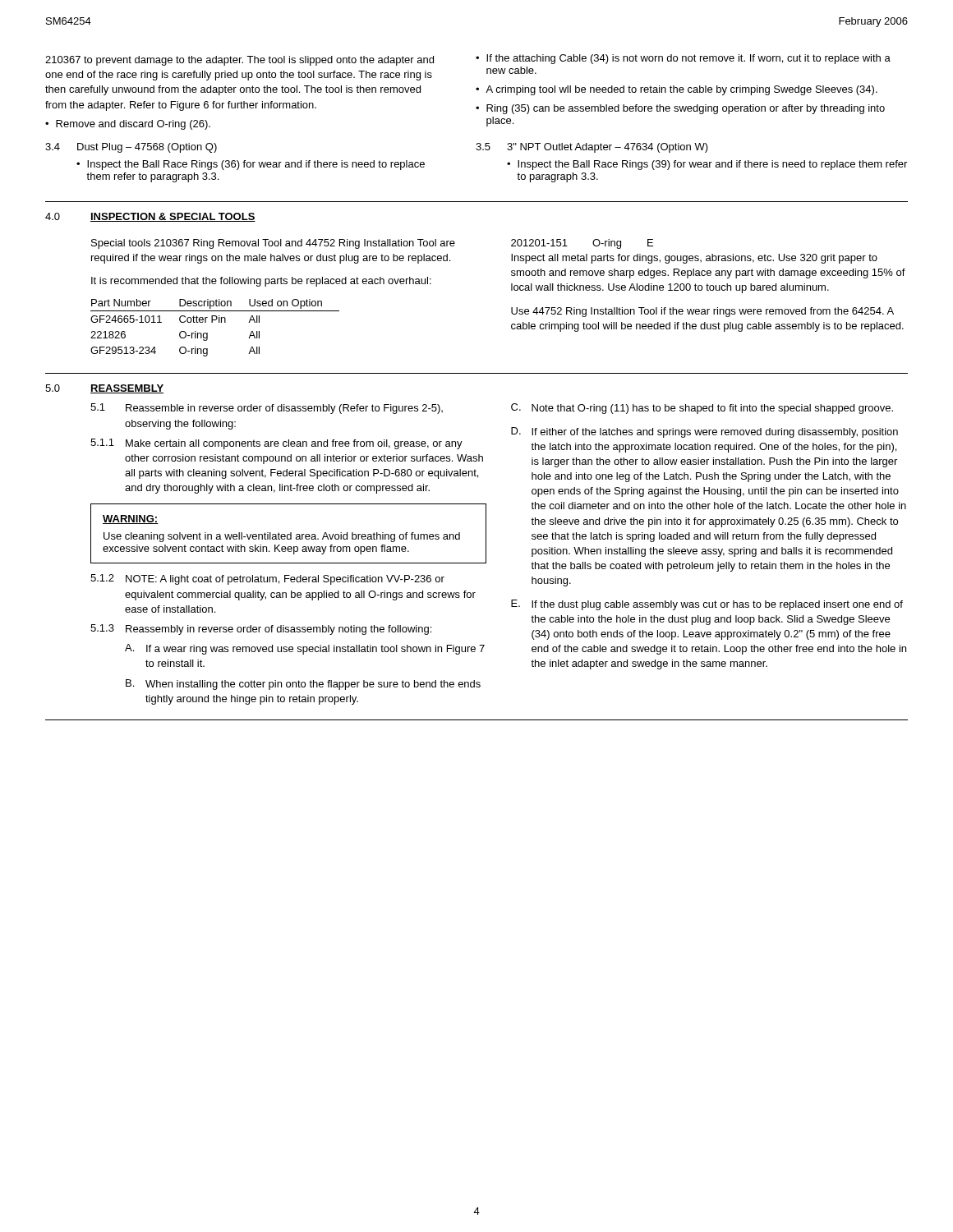Find the text block that says "WARNING: Use cleaning solvent"
The height and width of the screenshot is (1232, 953).
tap(288, 534)
